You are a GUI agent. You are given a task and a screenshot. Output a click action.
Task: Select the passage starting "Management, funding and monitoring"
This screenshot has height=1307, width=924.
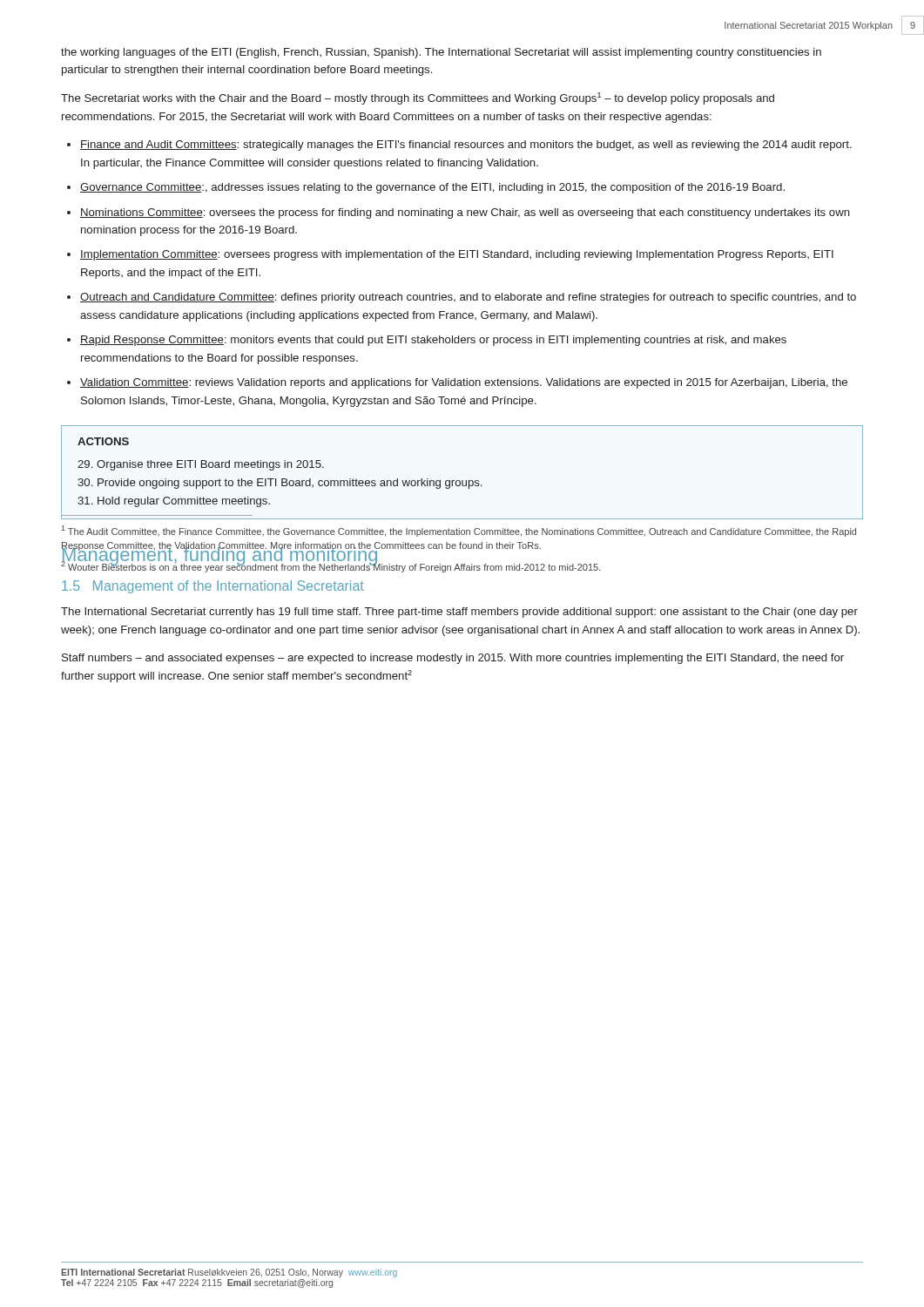coord(220,555)
